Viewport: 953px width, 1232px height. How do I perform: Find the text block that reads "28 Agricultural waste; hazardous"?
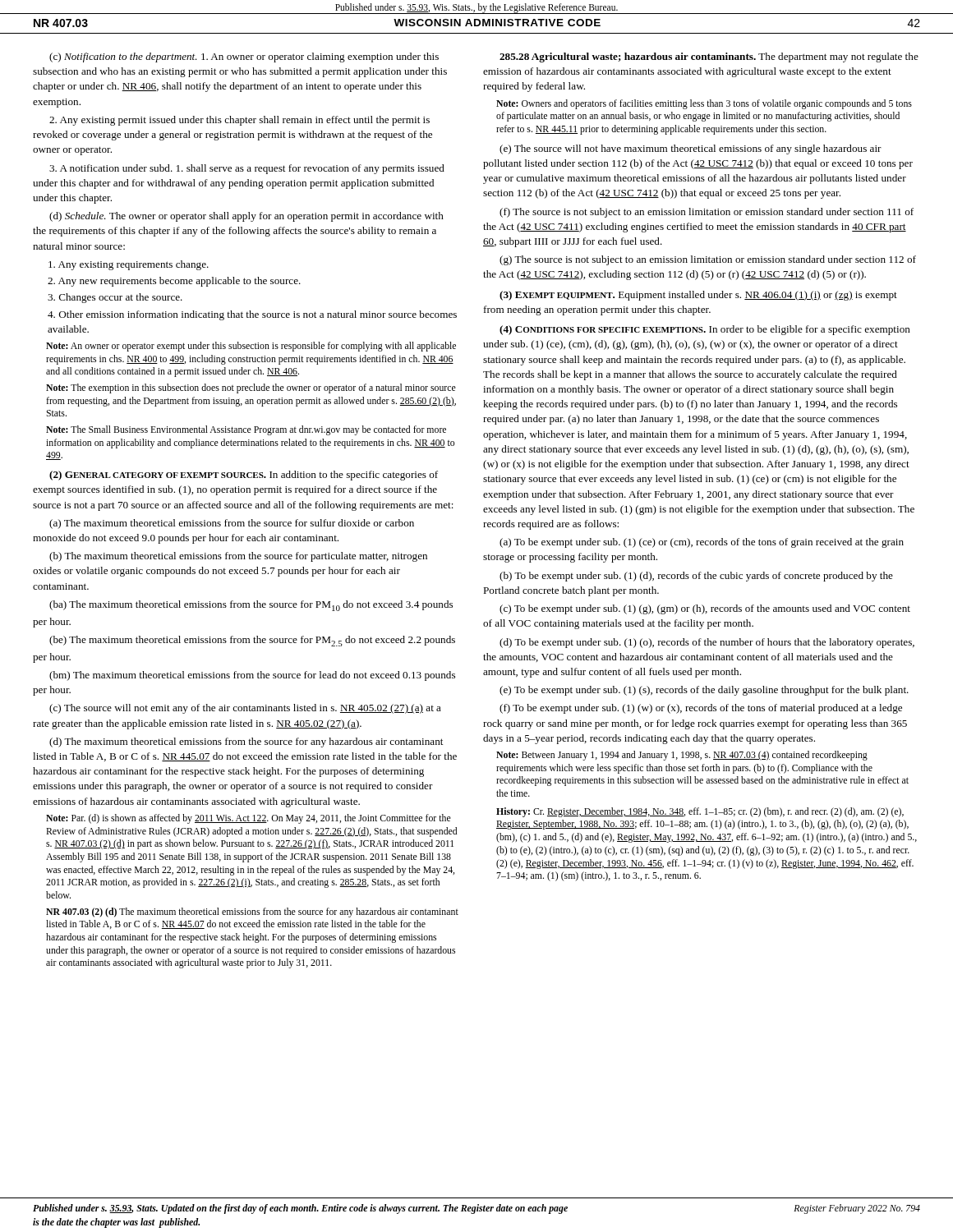click(x=702, y=72)
